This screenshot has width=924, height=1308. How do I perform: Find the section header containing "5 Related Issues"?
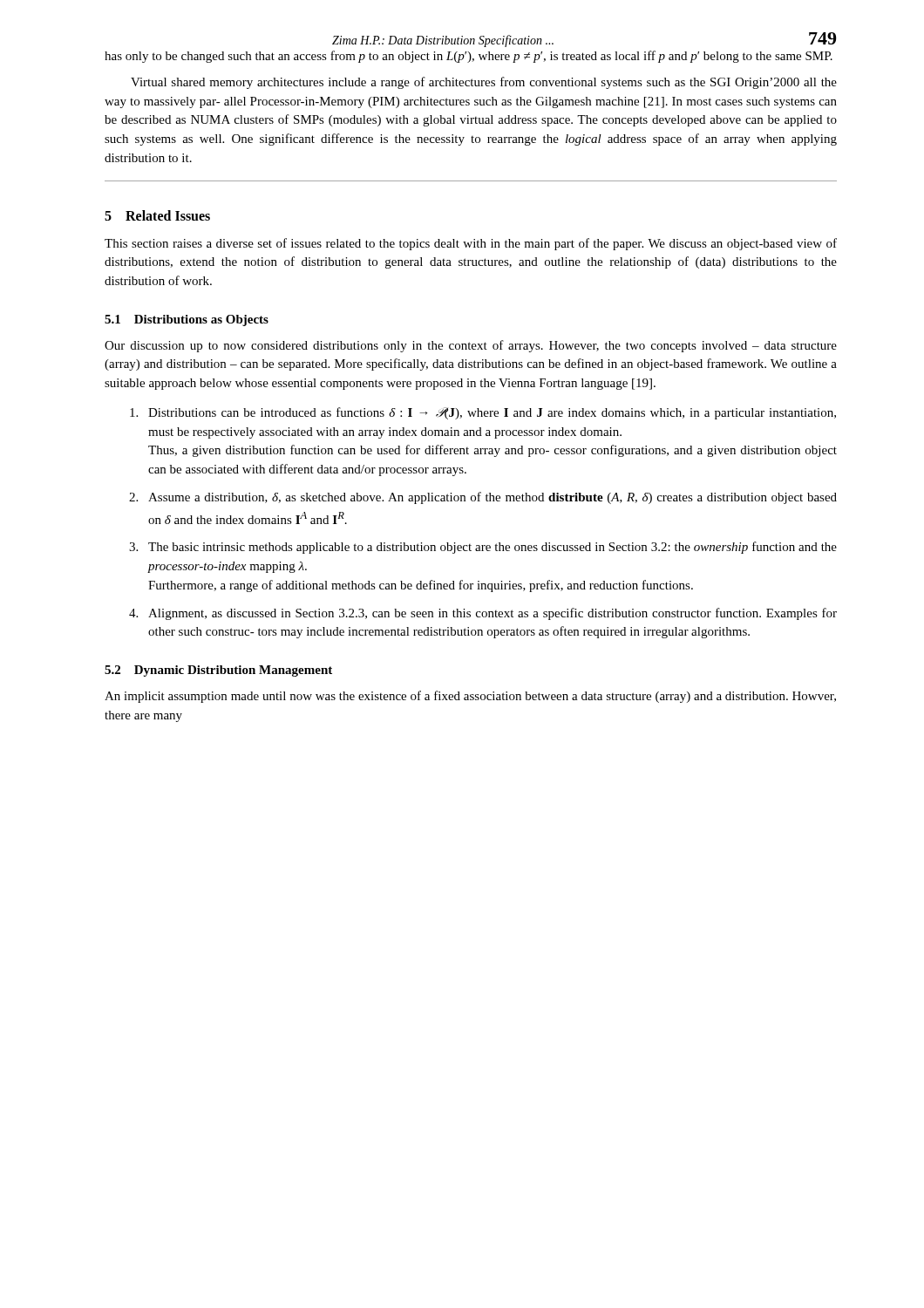157,215
